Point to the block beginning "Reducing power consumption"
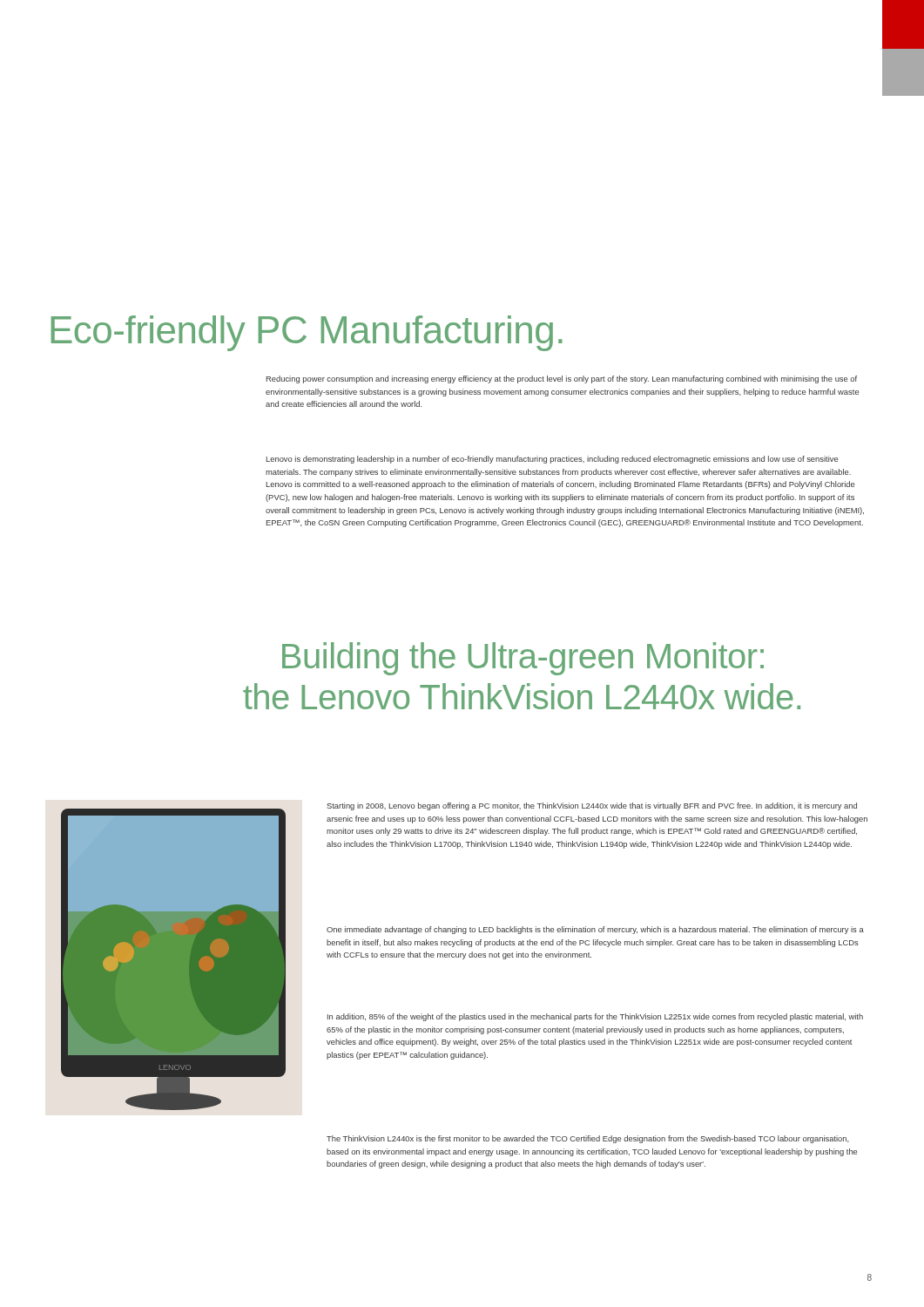 (x=562, y=391)
